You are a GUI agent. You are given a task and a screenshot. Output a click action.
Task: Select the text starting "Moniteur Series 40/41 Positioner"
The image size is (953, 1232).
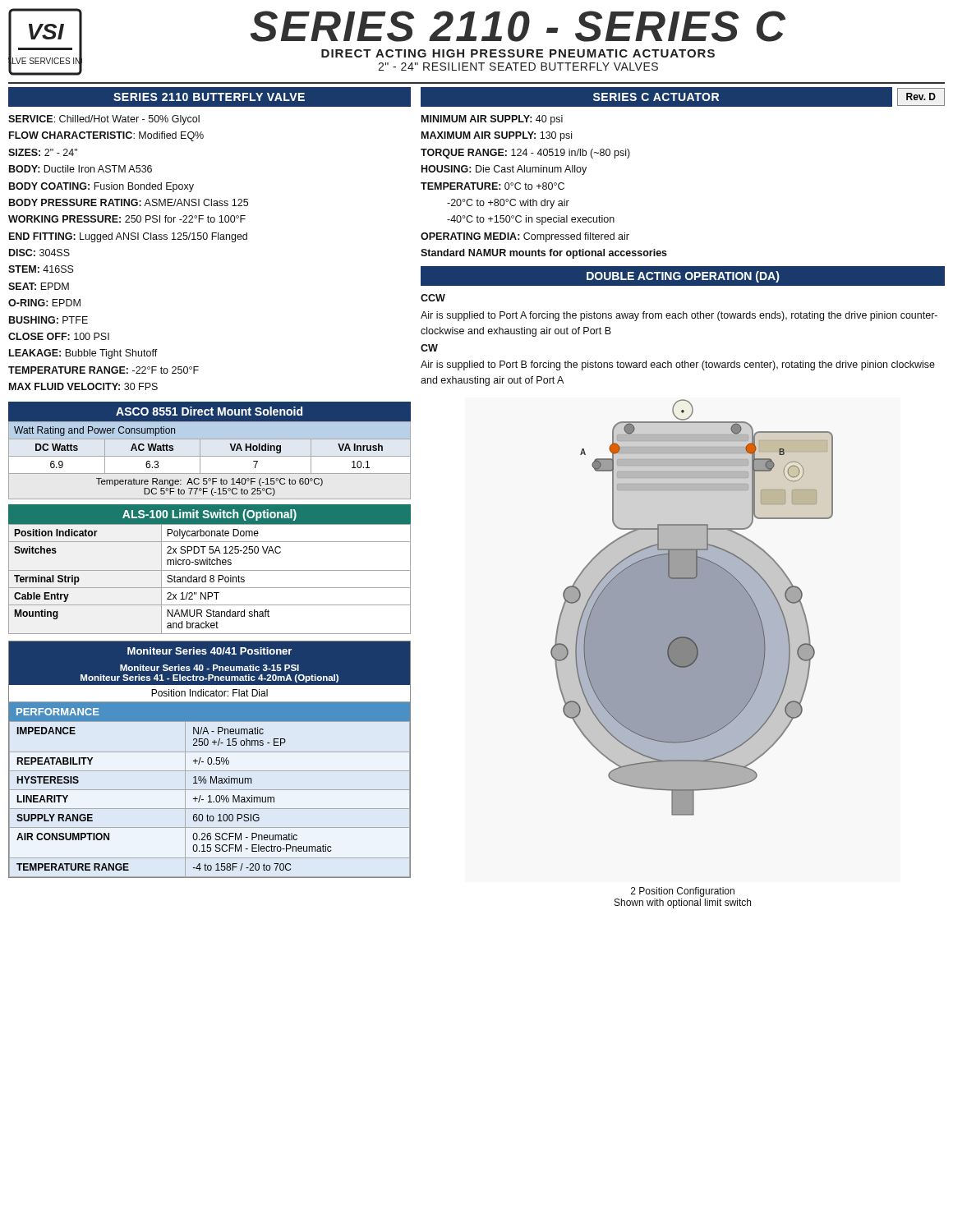pos(209,651)
